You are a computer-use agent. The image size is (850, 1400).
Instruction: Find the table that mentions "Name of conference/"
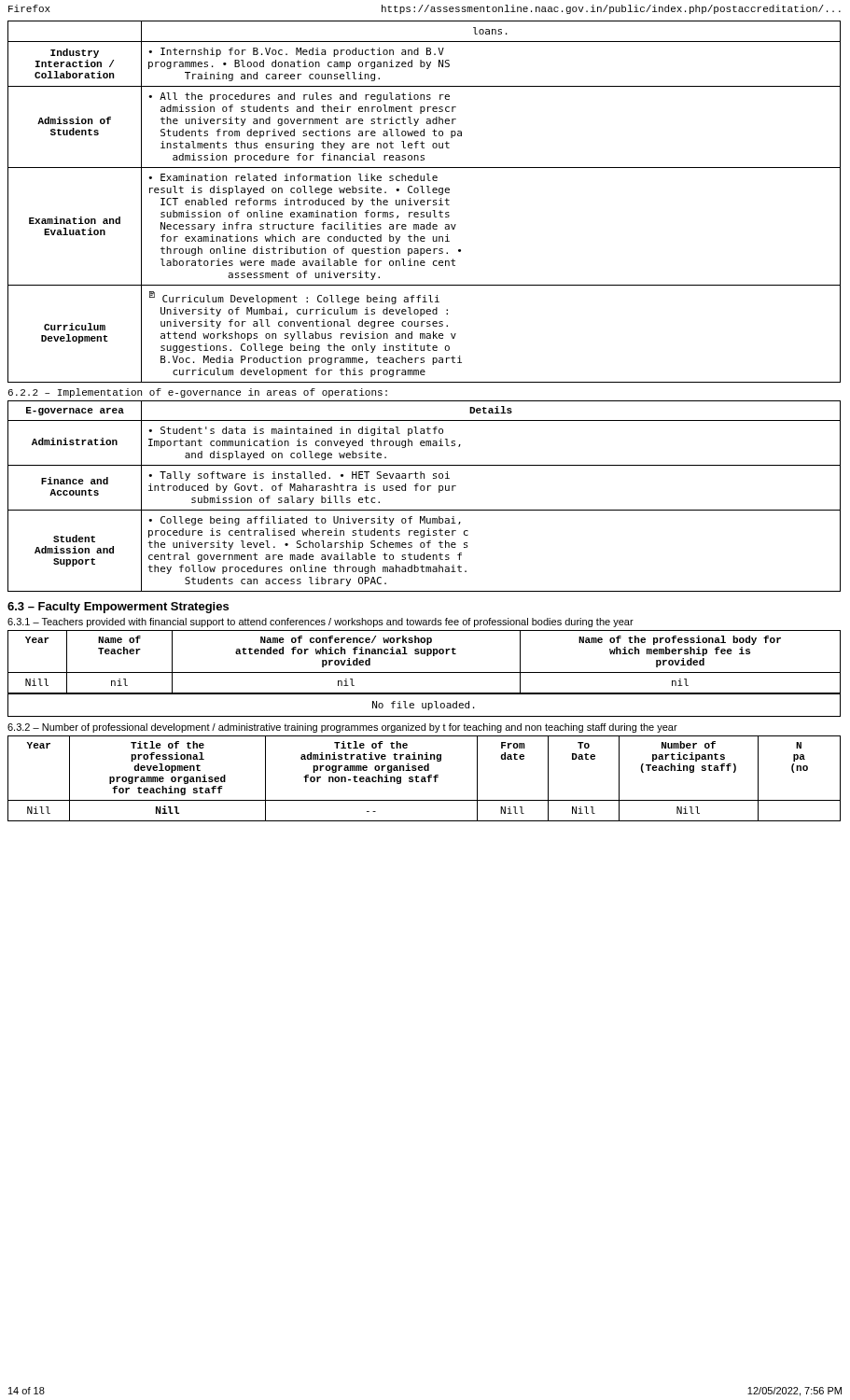[424, 661]
